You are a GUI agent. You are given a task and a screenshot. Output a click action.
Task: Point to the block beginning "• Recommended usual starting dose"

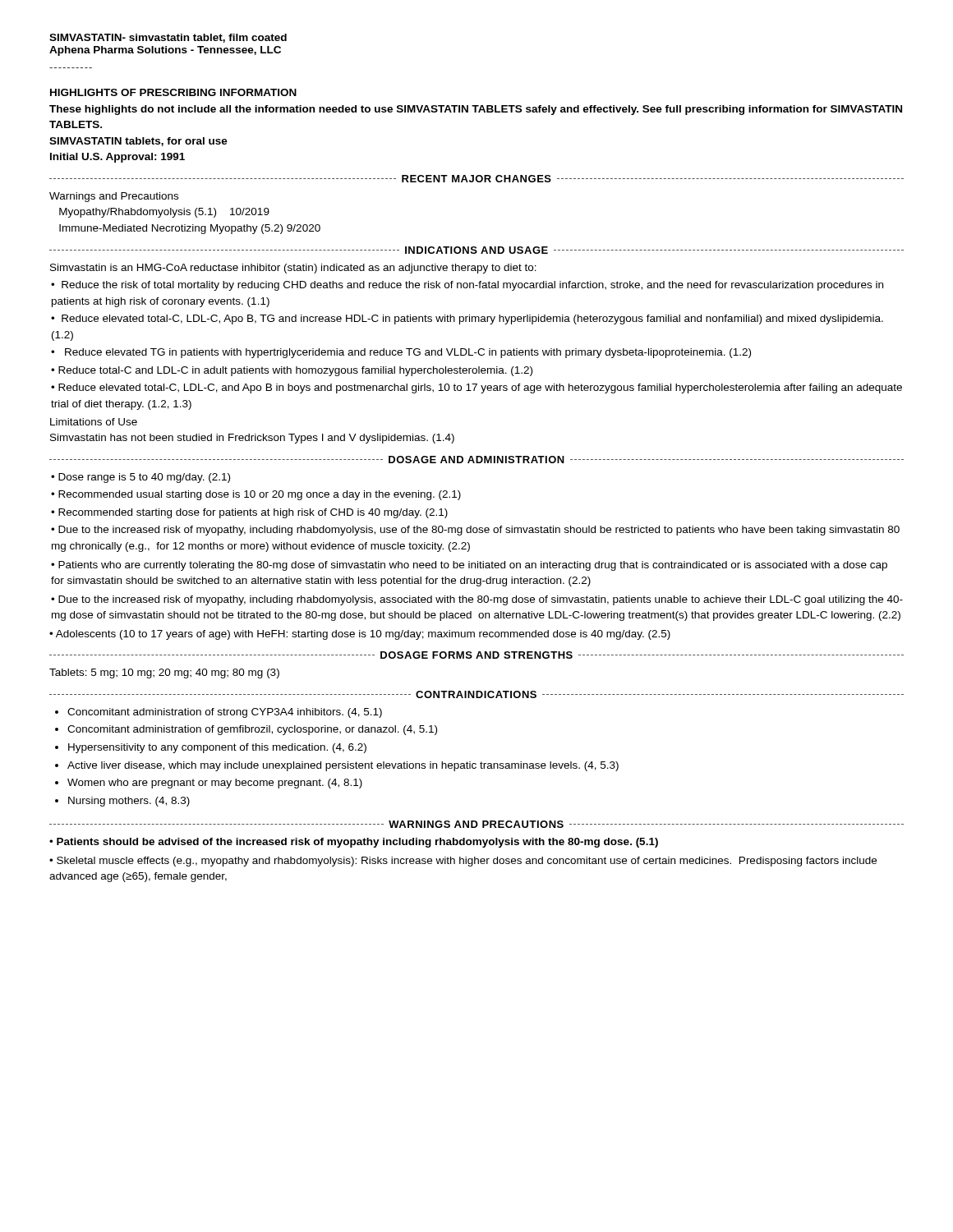click(256, 494)
